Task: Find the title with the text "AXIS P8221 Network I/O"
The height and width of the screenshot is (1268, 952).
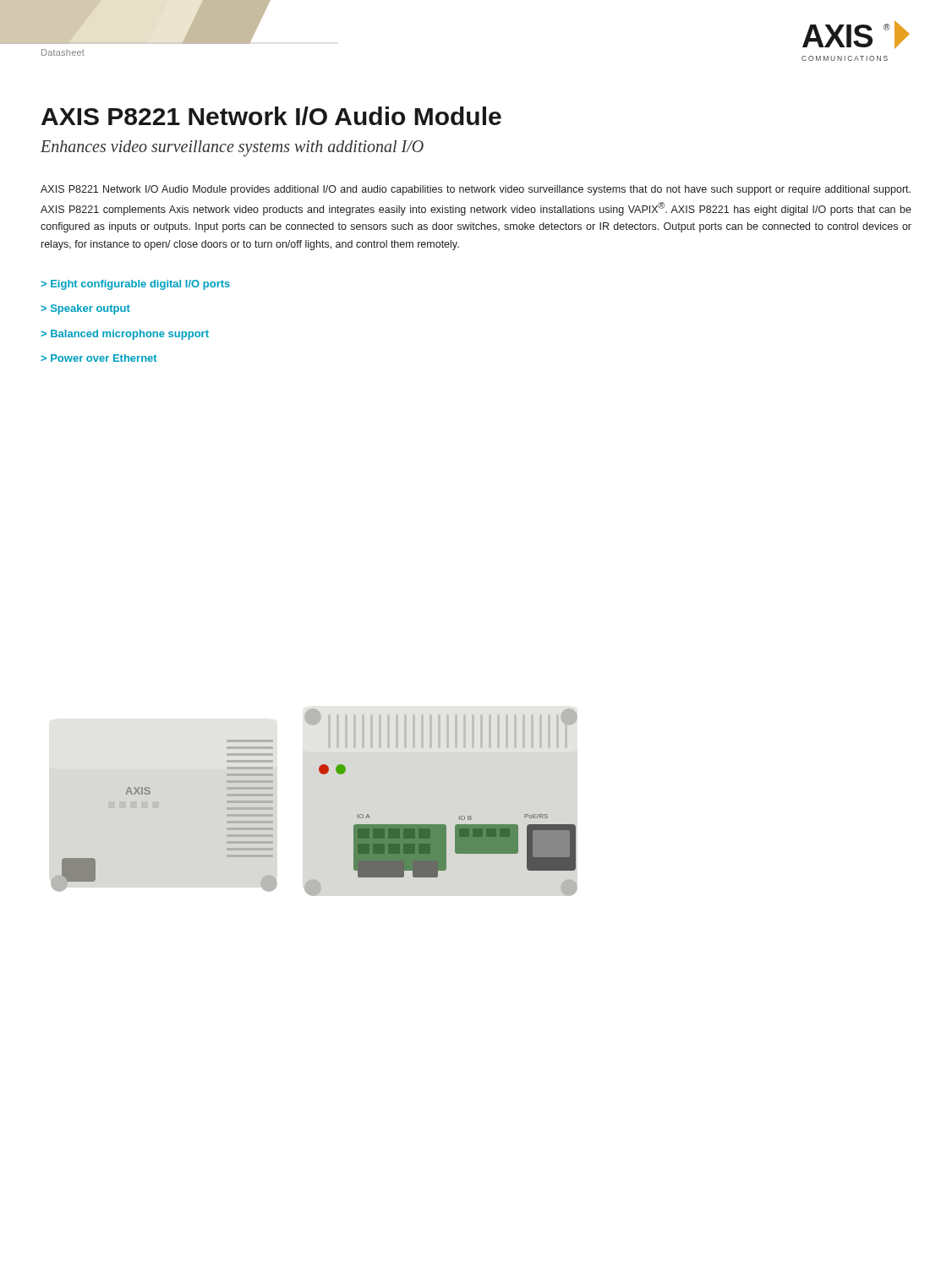Action: [x=271, y=116]
